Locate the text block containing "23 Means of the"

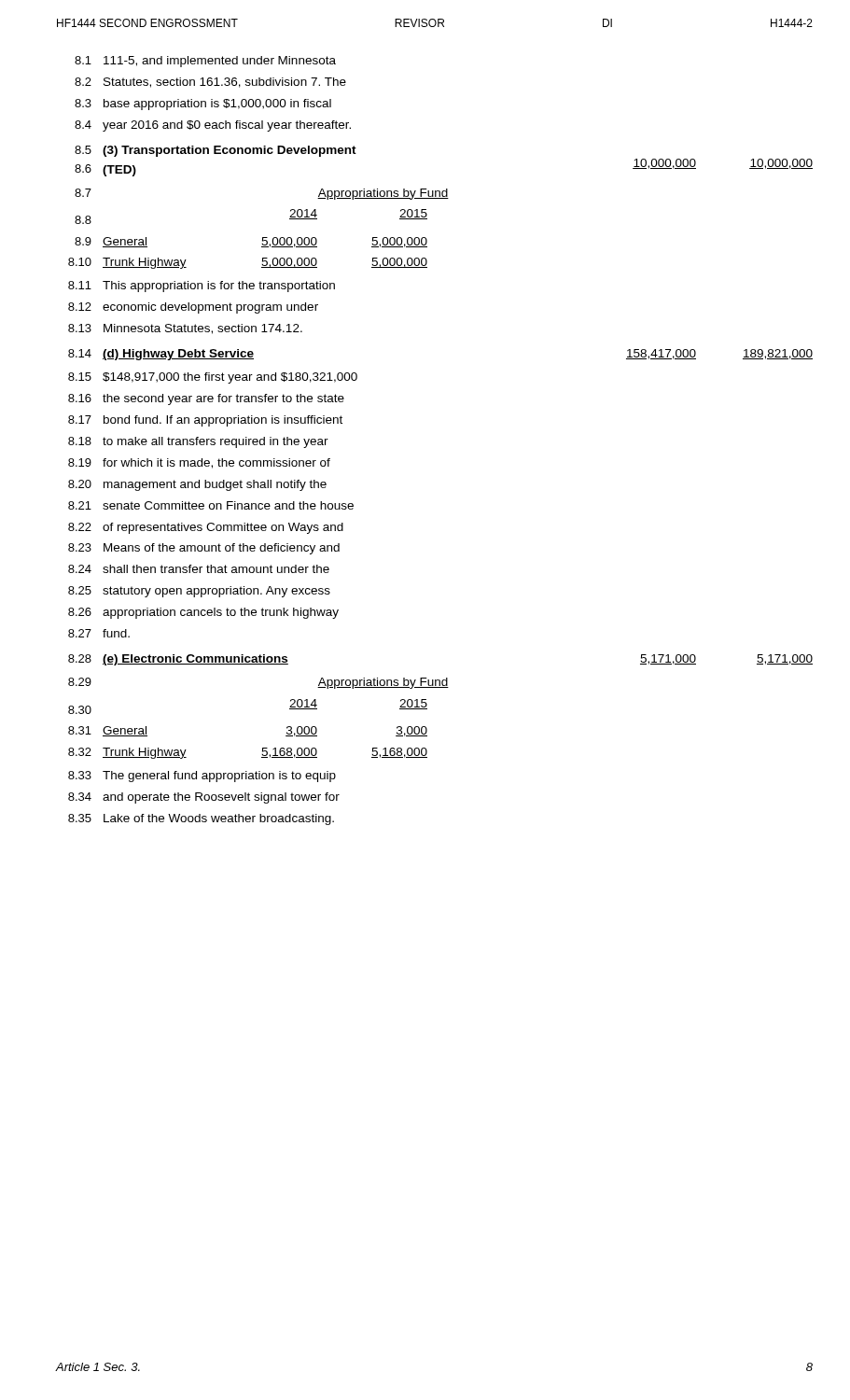(x=322, y=549)
